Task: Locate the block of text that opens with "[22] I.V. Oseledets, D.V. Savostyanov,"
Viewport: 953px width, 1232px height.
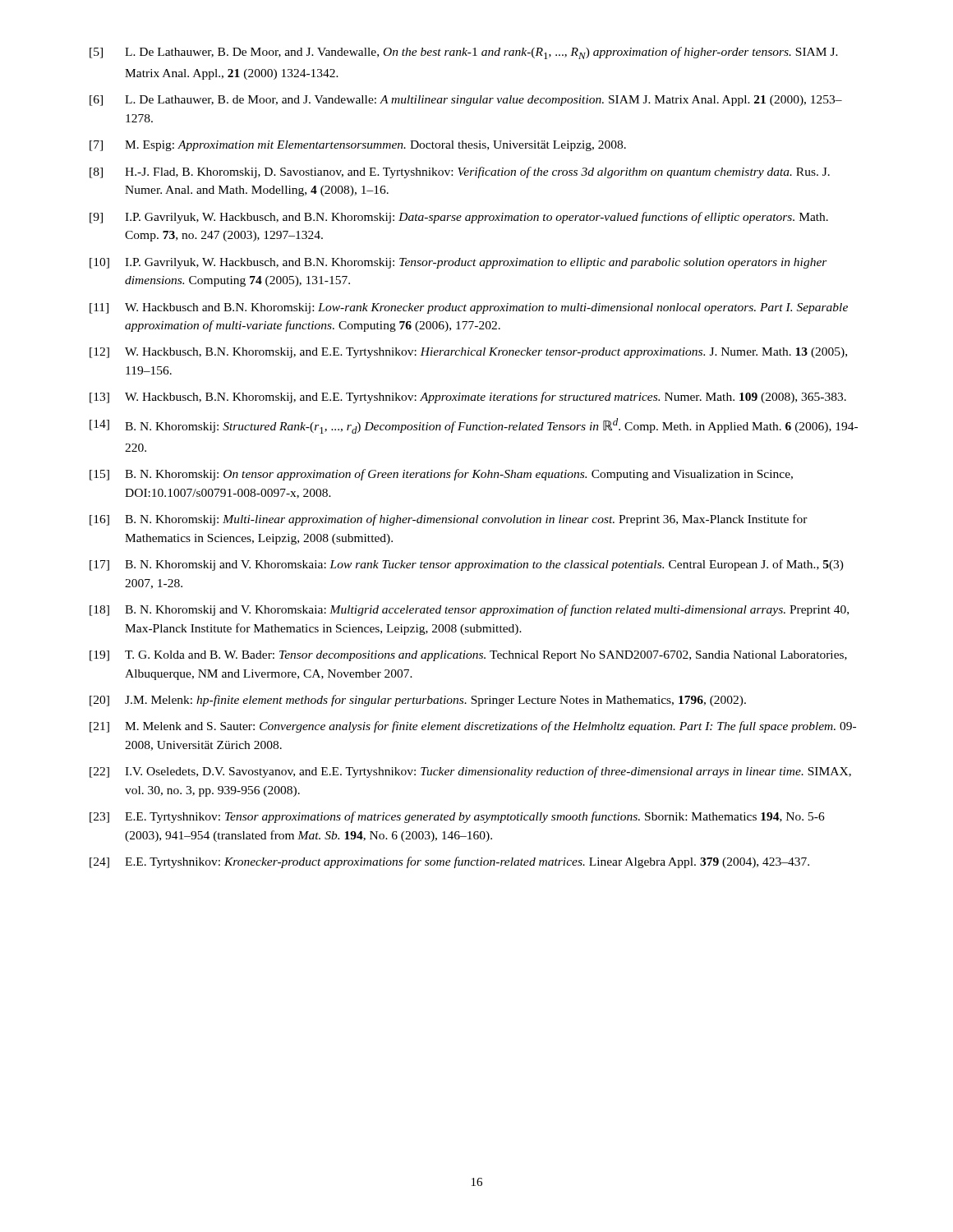Action: point(476,781)
